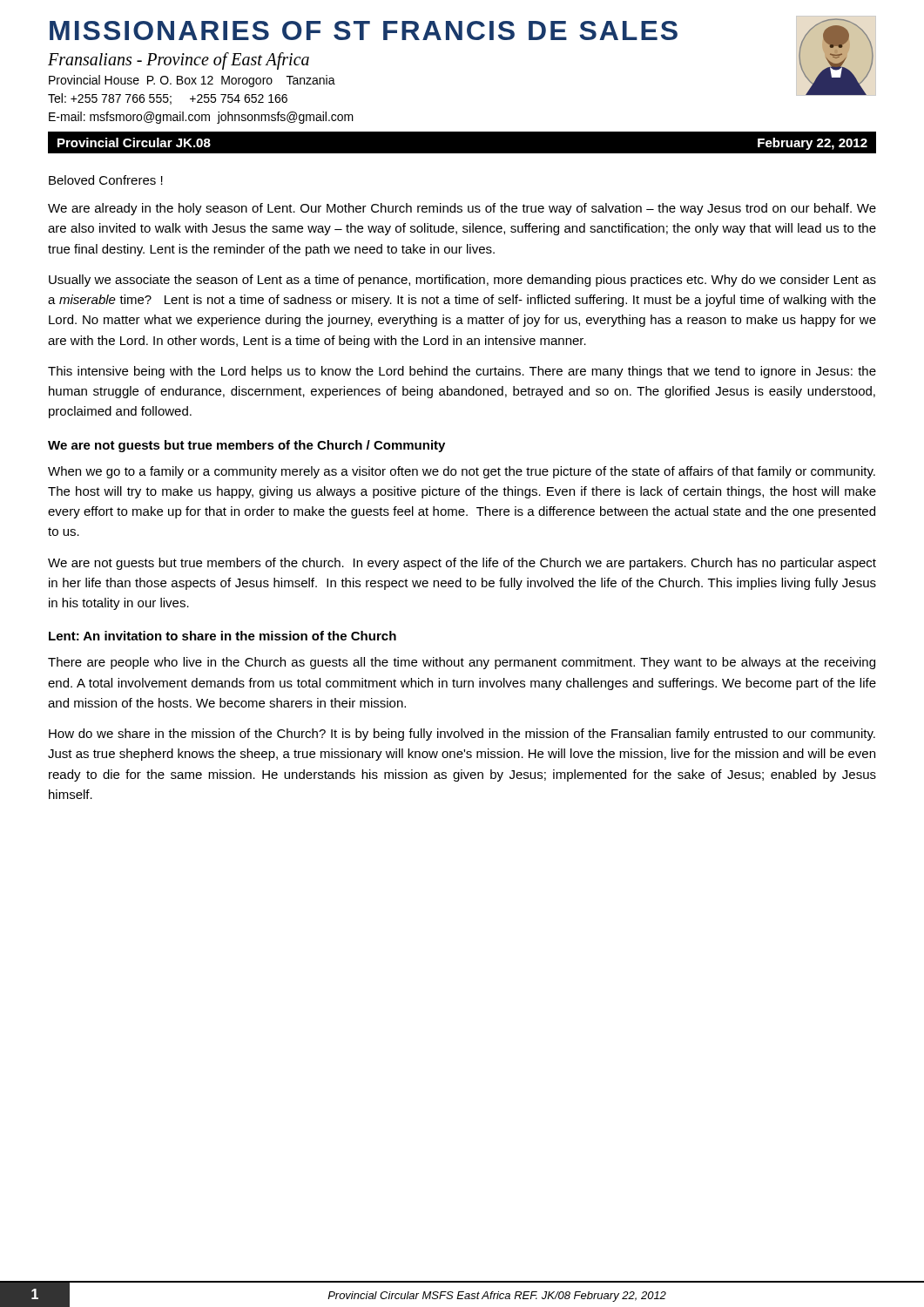Where is the passage that starts "This intensive being"?
Image resolution: width=924 pixels, height=1307 pixels.
point(462,391)
